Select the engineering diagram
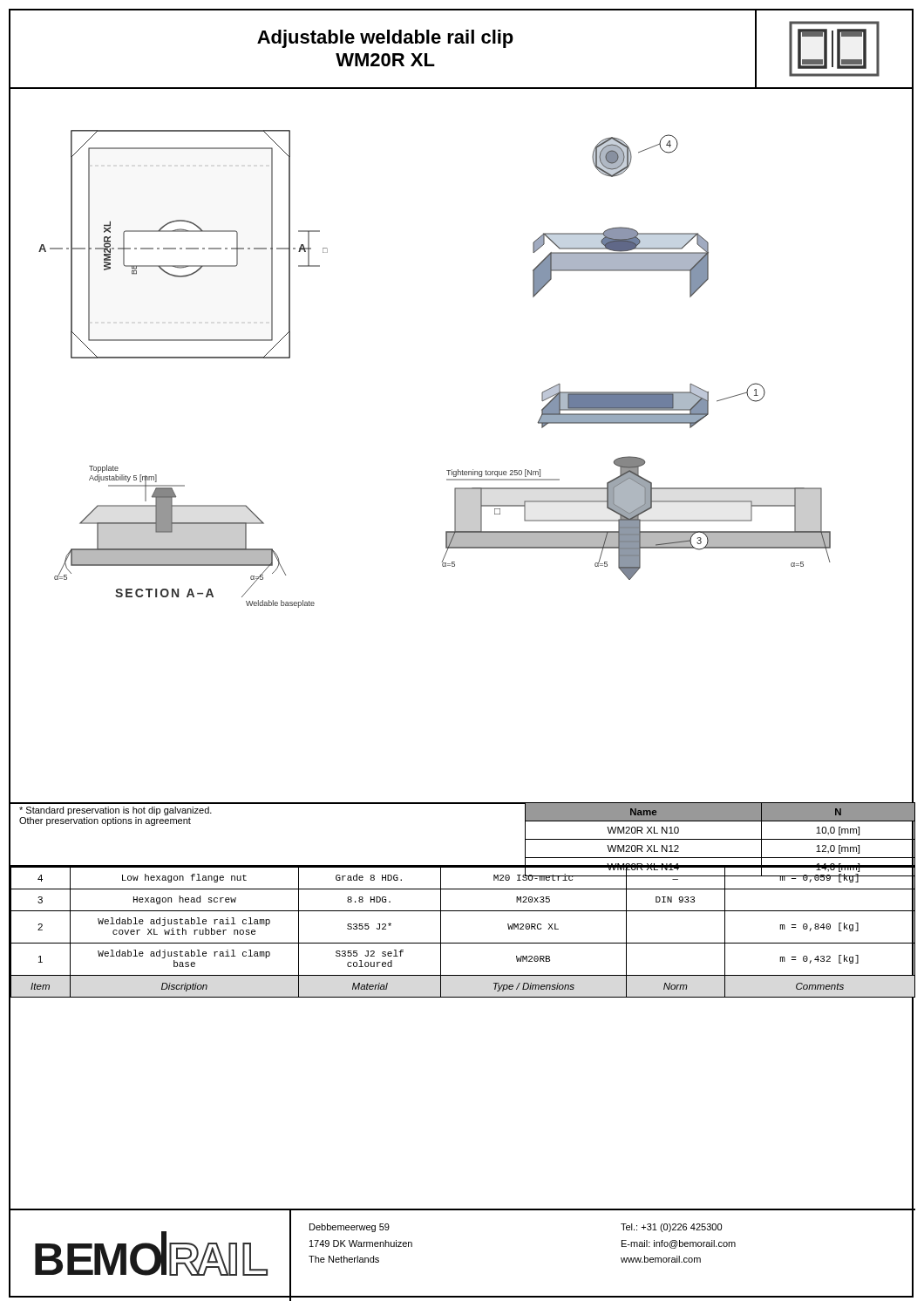 [x=463, y=446]
